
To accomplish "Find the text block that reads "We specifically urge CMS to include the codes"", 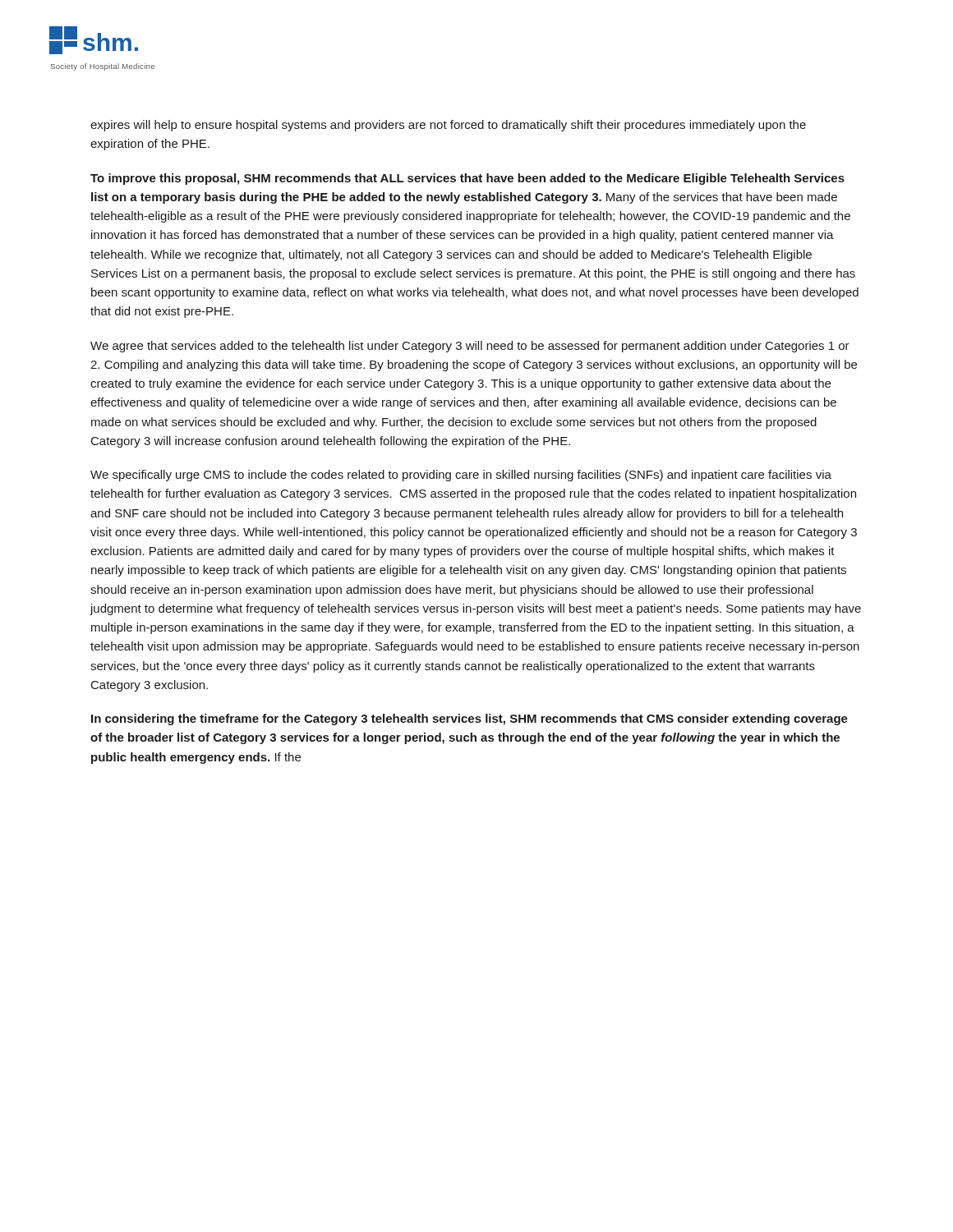I will (476, 579).
